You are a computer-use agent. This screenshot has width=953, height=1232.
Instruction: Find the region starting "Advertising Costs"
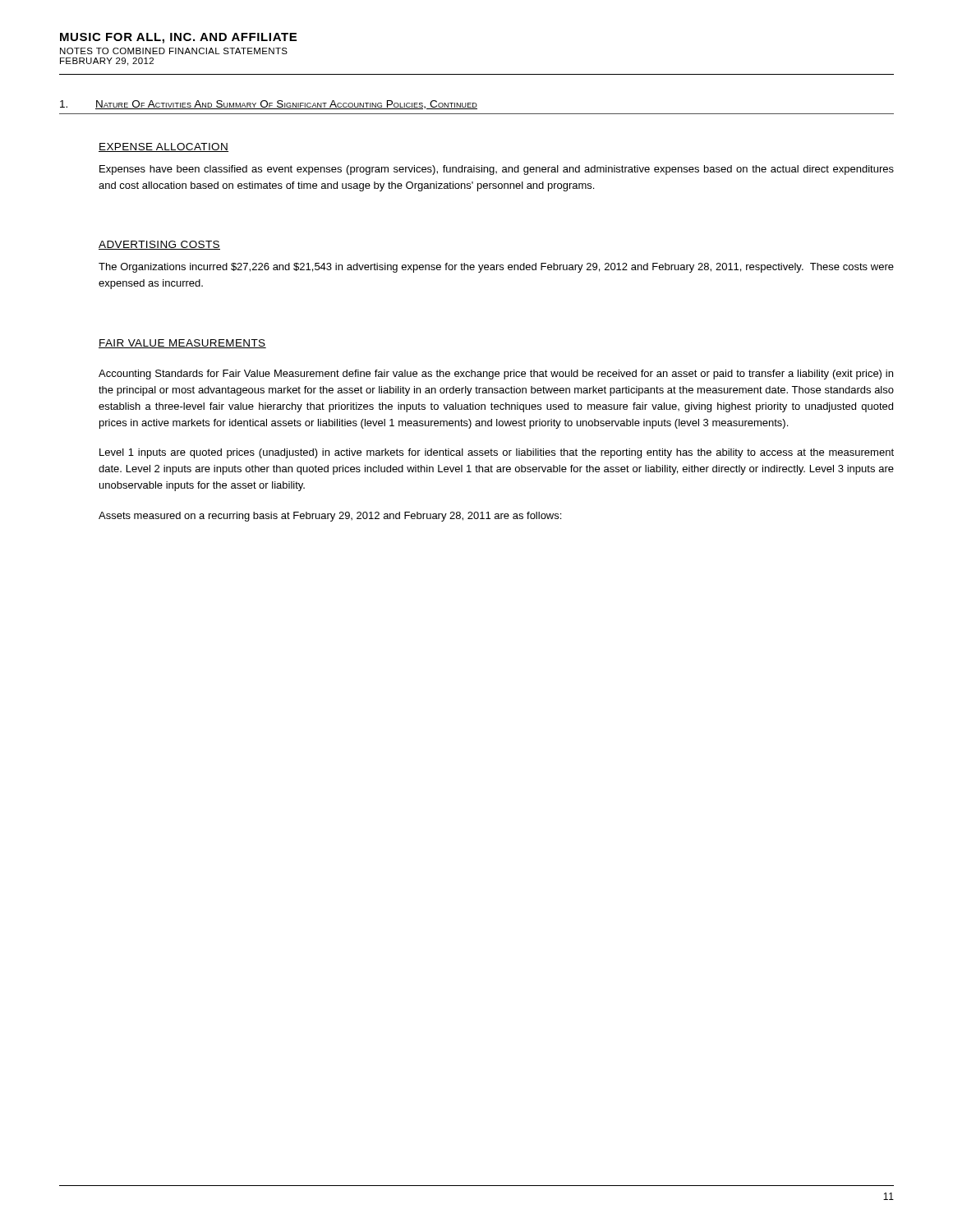click(159, 245)
